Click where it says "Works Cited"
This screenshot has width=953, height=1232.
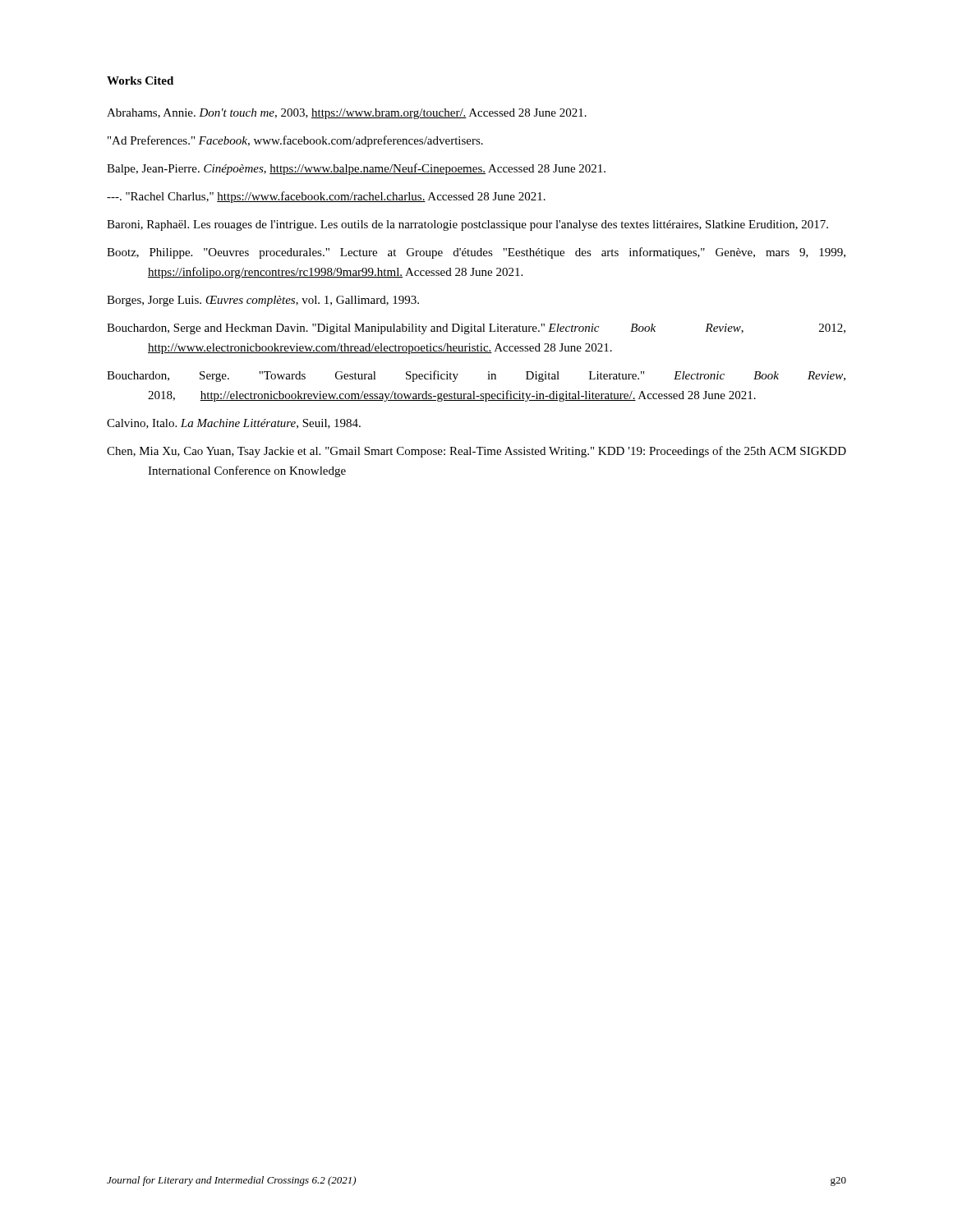pos(140,81)
